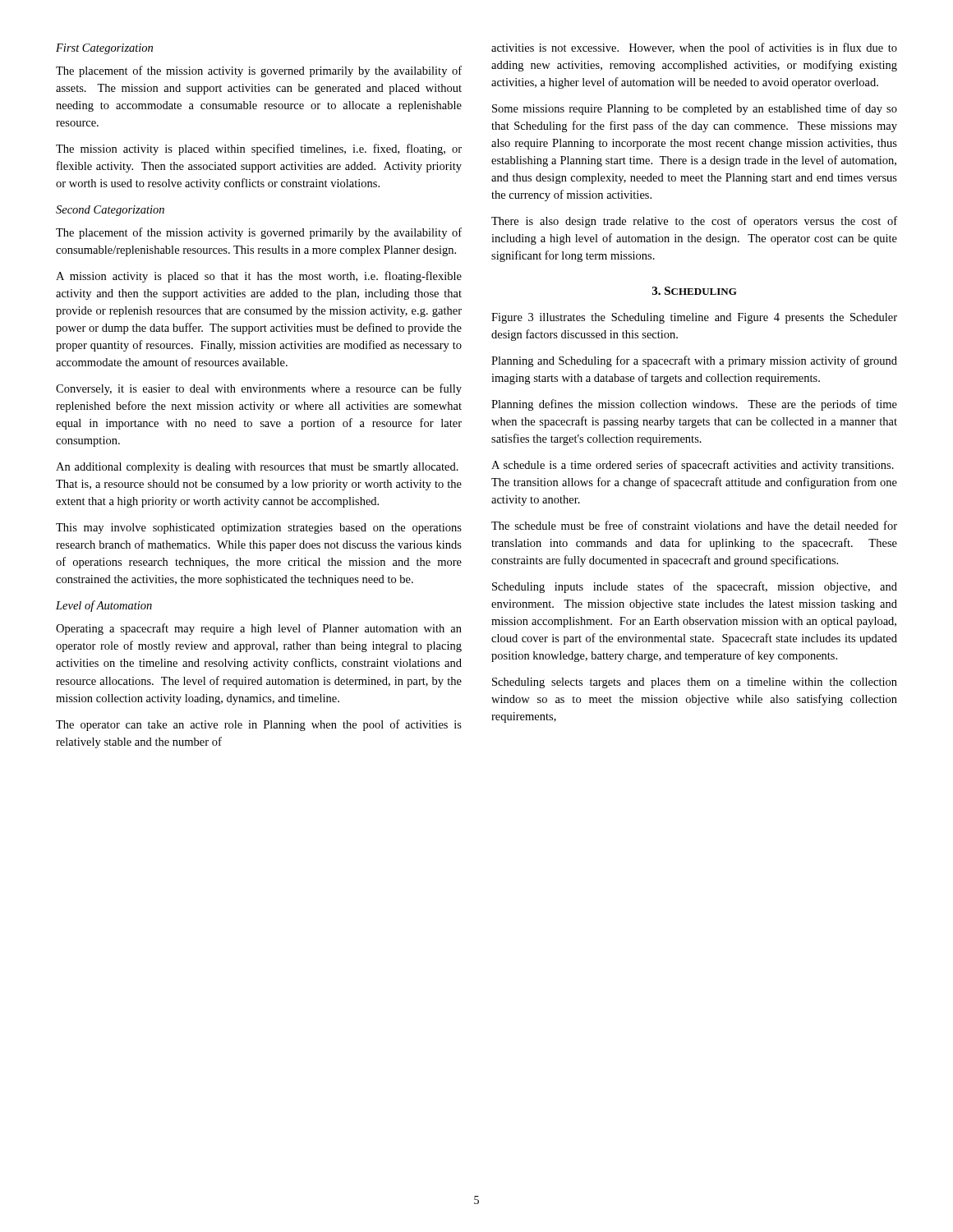Select the text block that reads "Operating a spacecraft"
The width and height of the screenshot is (953, 1232).
coord(259,664)
